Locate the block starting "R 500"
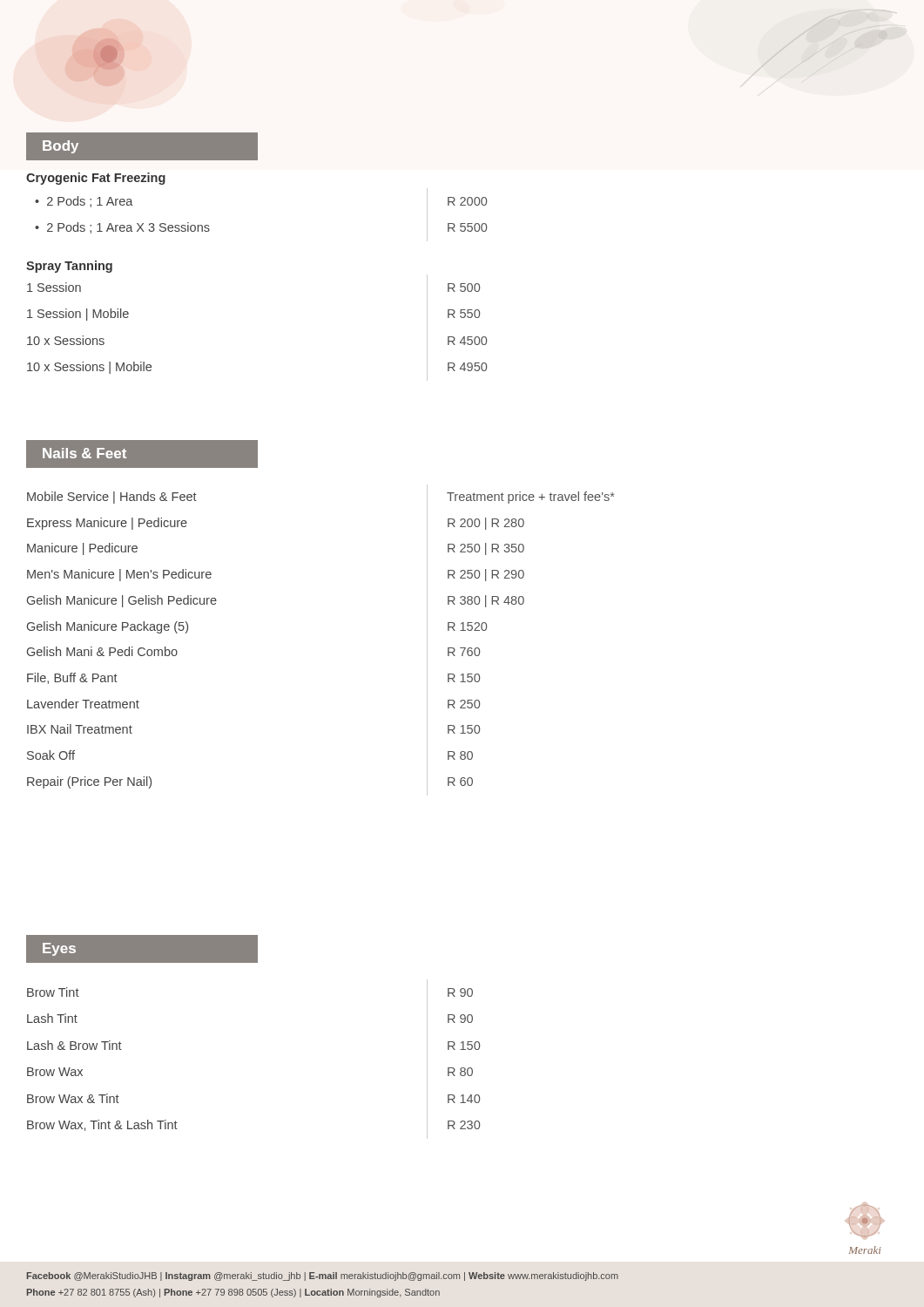 (x=464, y=287)
